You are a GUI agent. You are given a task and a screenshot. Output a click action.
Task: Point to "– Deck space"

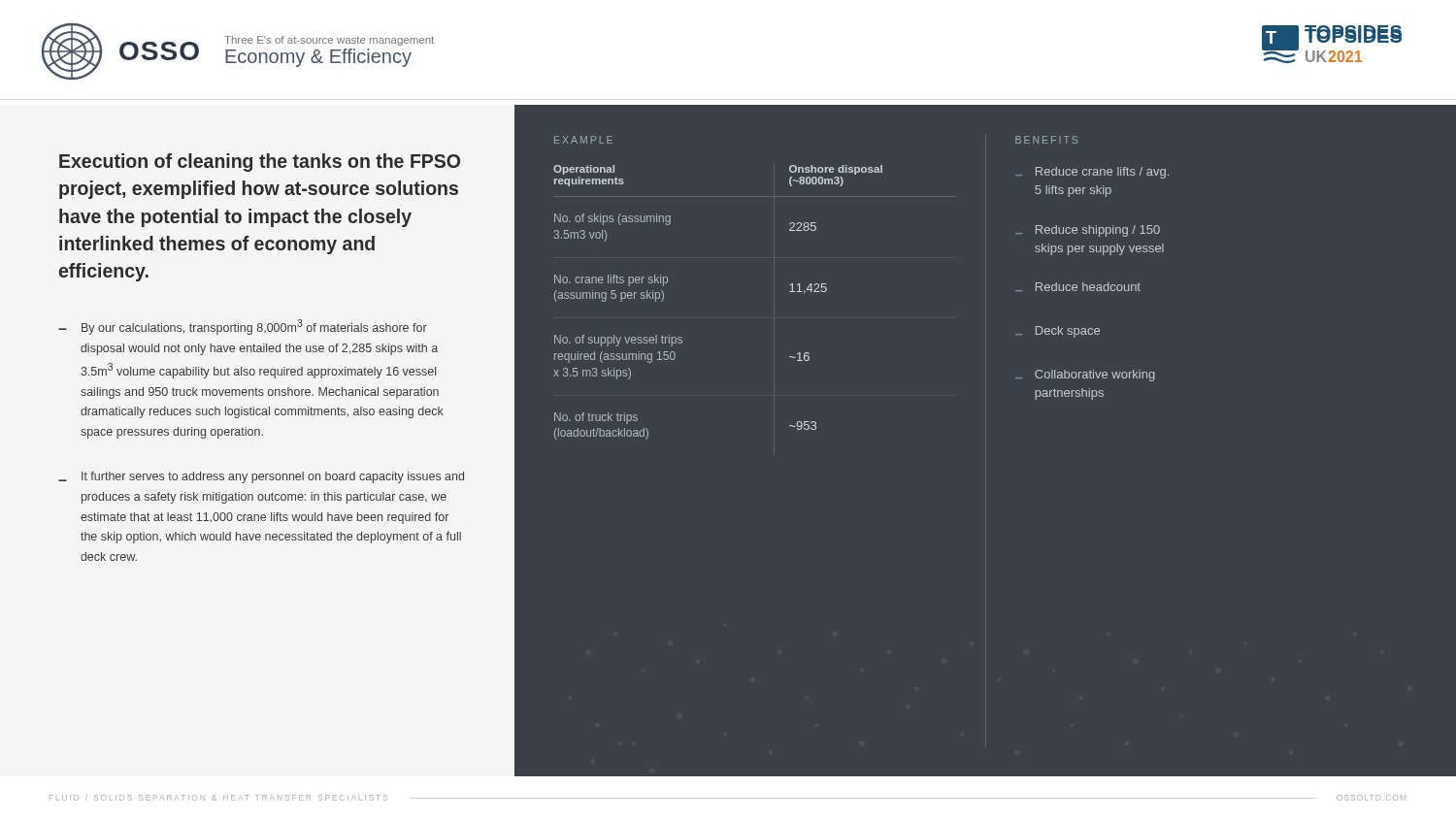point(1058,333)
